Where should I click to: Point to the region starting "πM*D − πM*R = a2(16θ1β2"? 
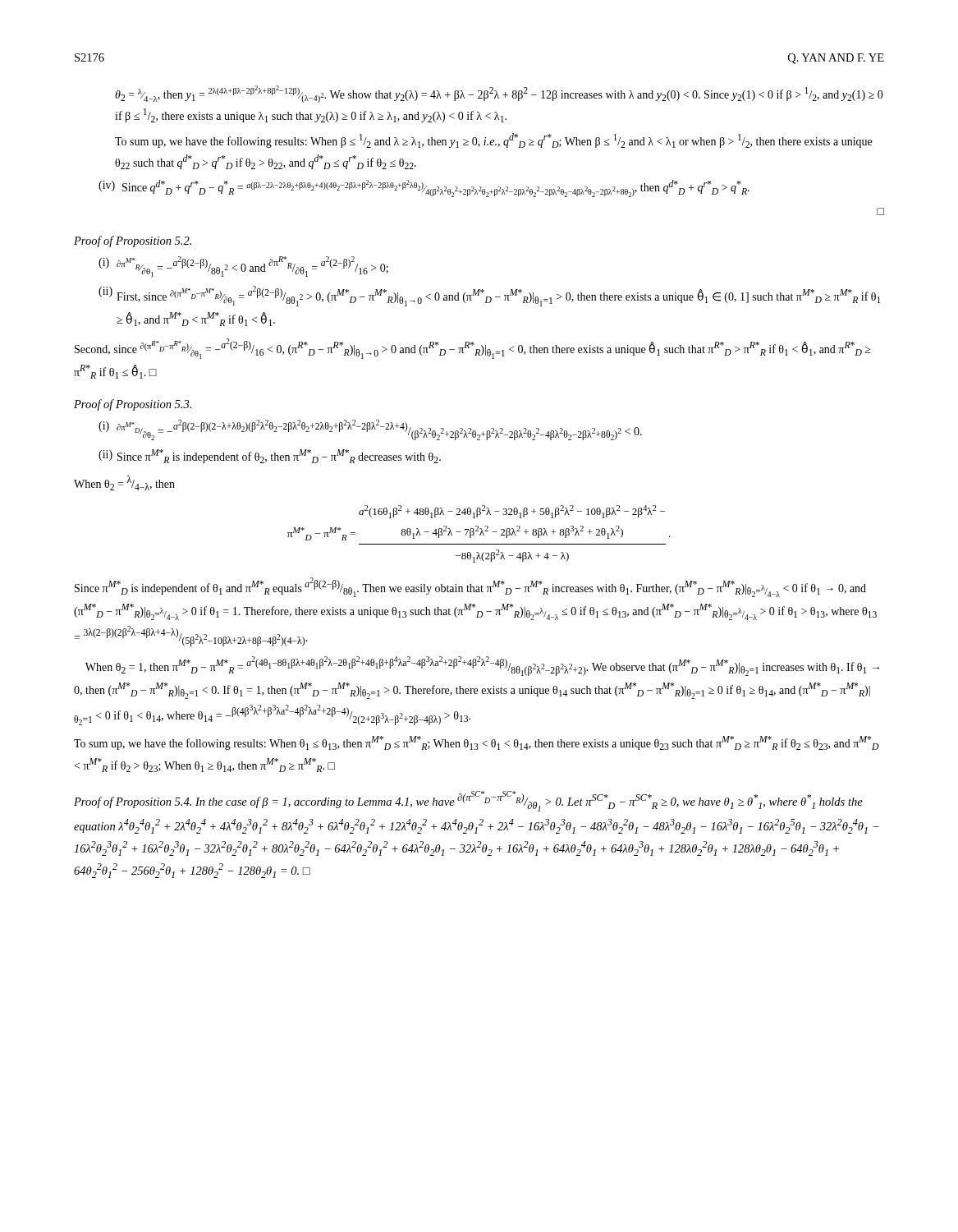[479, 534]
